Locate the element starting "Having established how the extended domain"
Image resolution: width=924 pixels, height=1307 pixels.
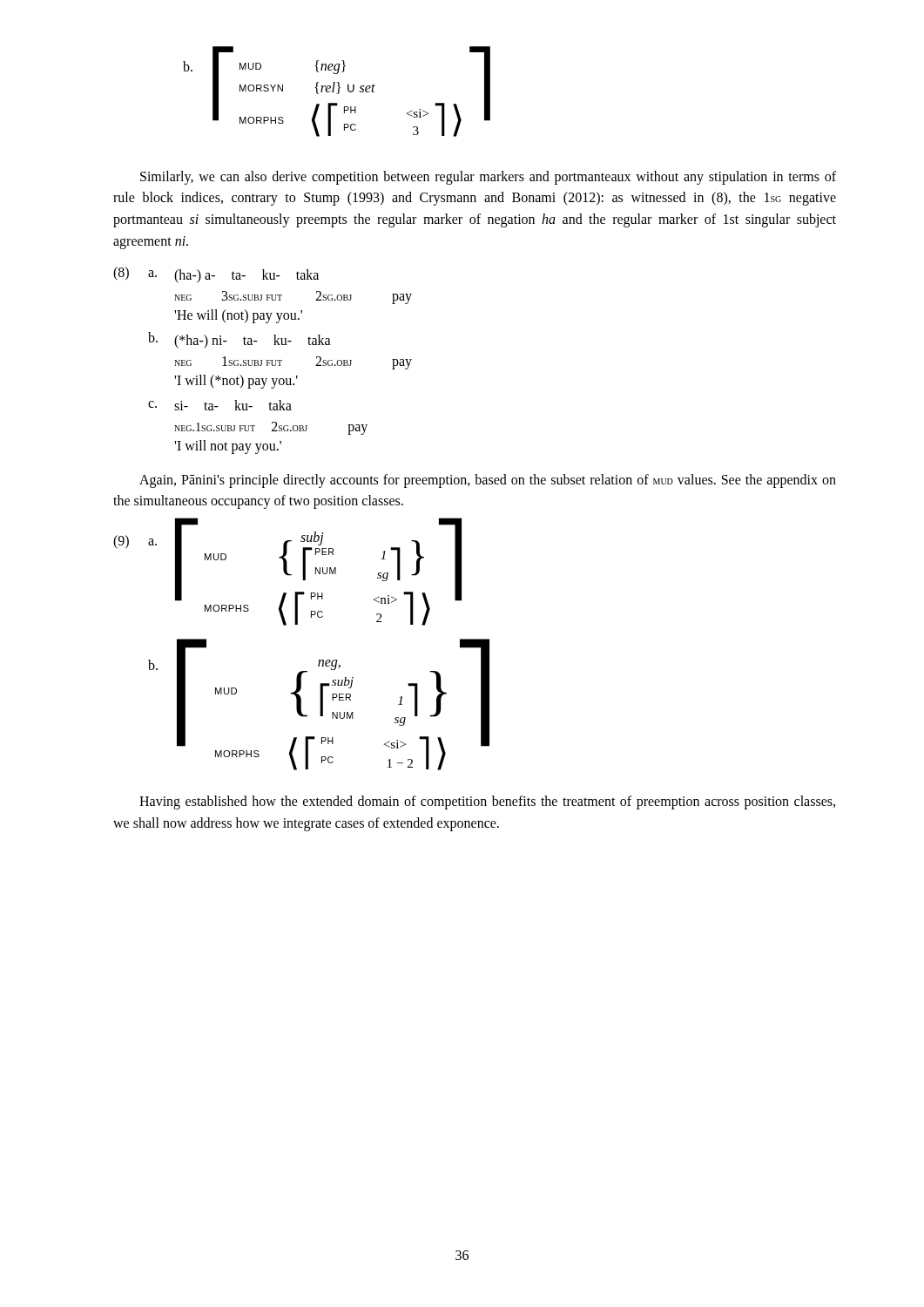tap(475, 812)
